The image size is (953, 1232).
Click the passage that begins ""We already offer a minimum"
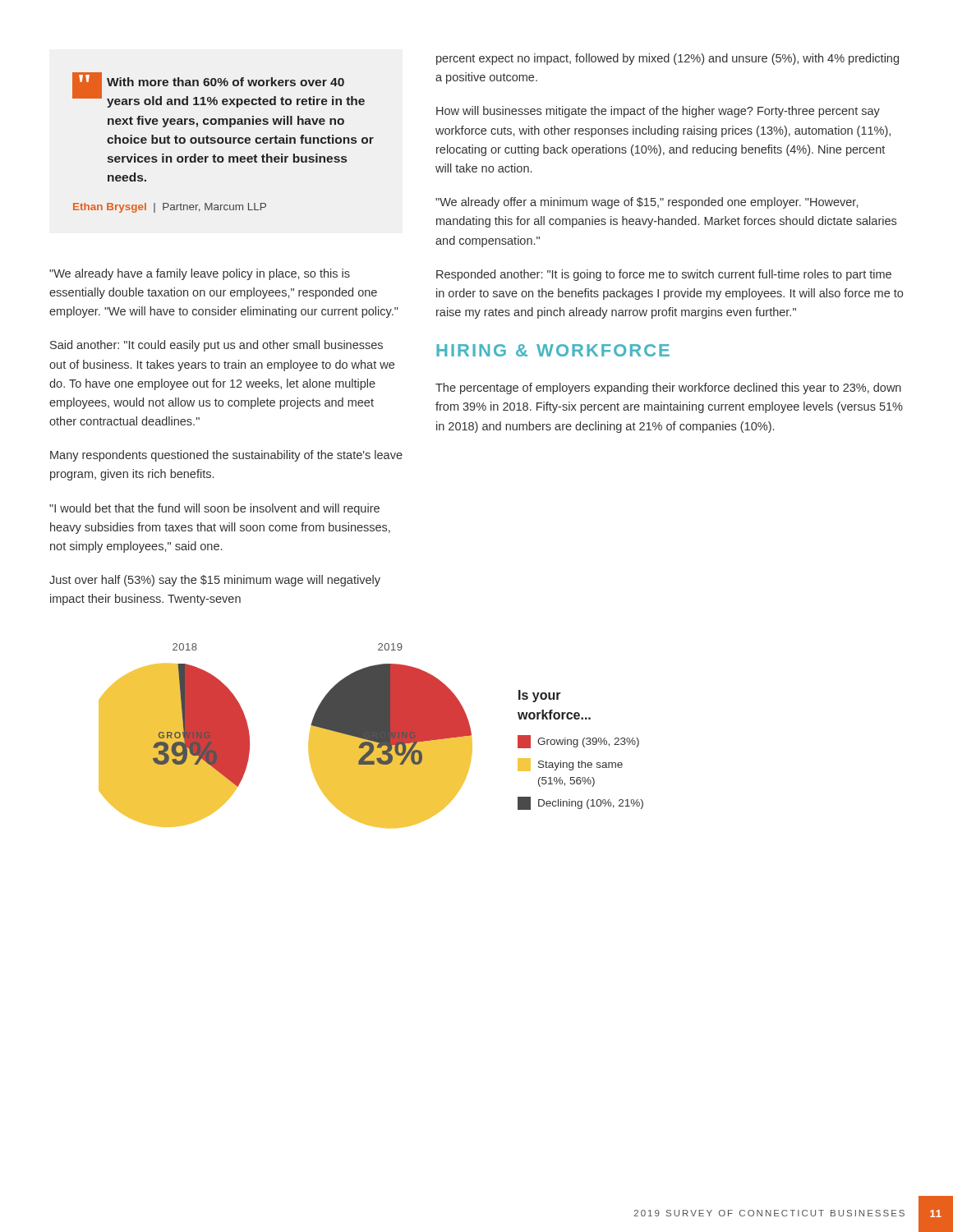pos(666,221)
